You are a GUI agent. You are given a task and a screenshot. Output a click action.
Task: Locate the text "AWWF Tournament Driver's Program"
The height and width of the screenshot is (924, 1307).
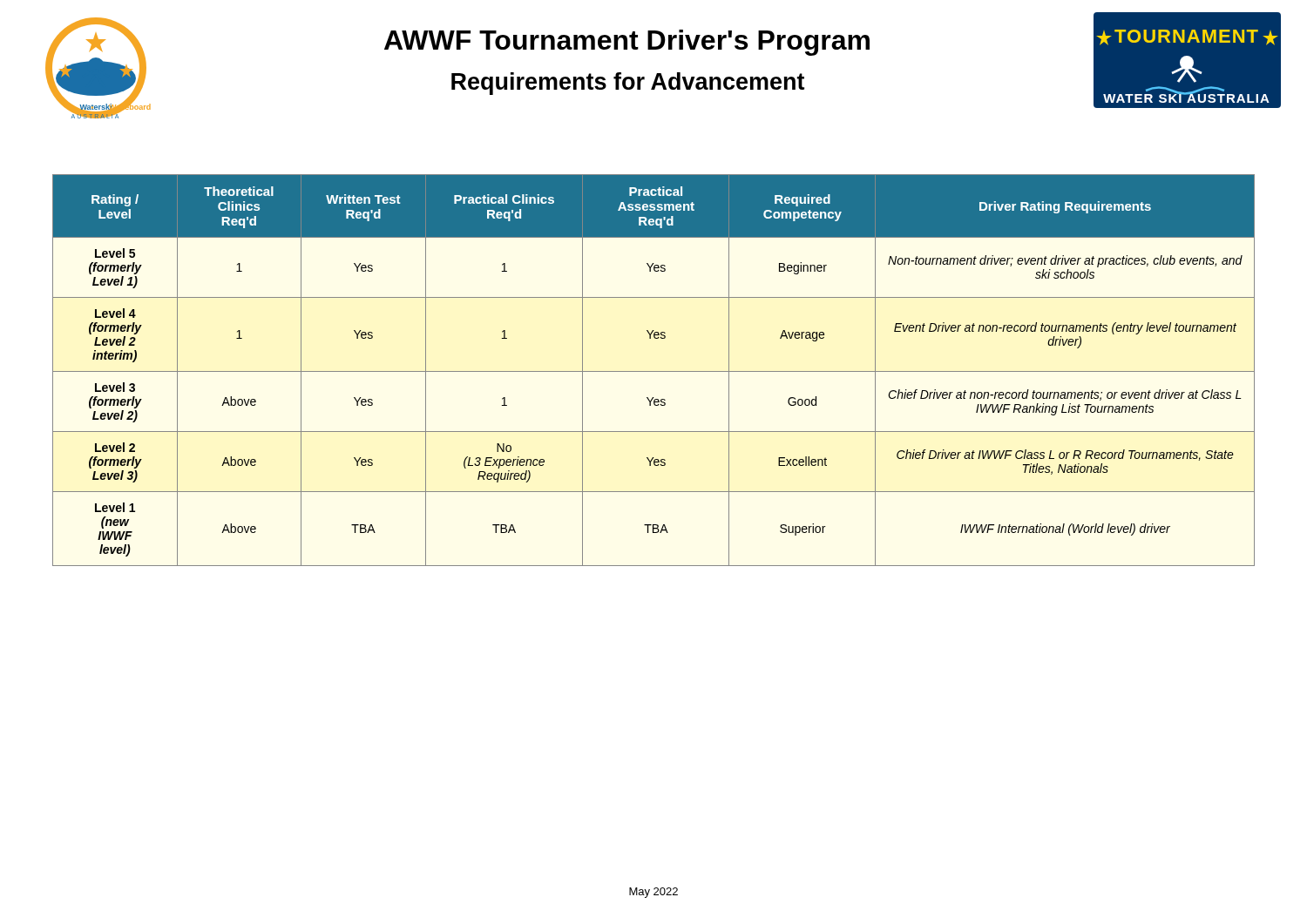(627, 40)
